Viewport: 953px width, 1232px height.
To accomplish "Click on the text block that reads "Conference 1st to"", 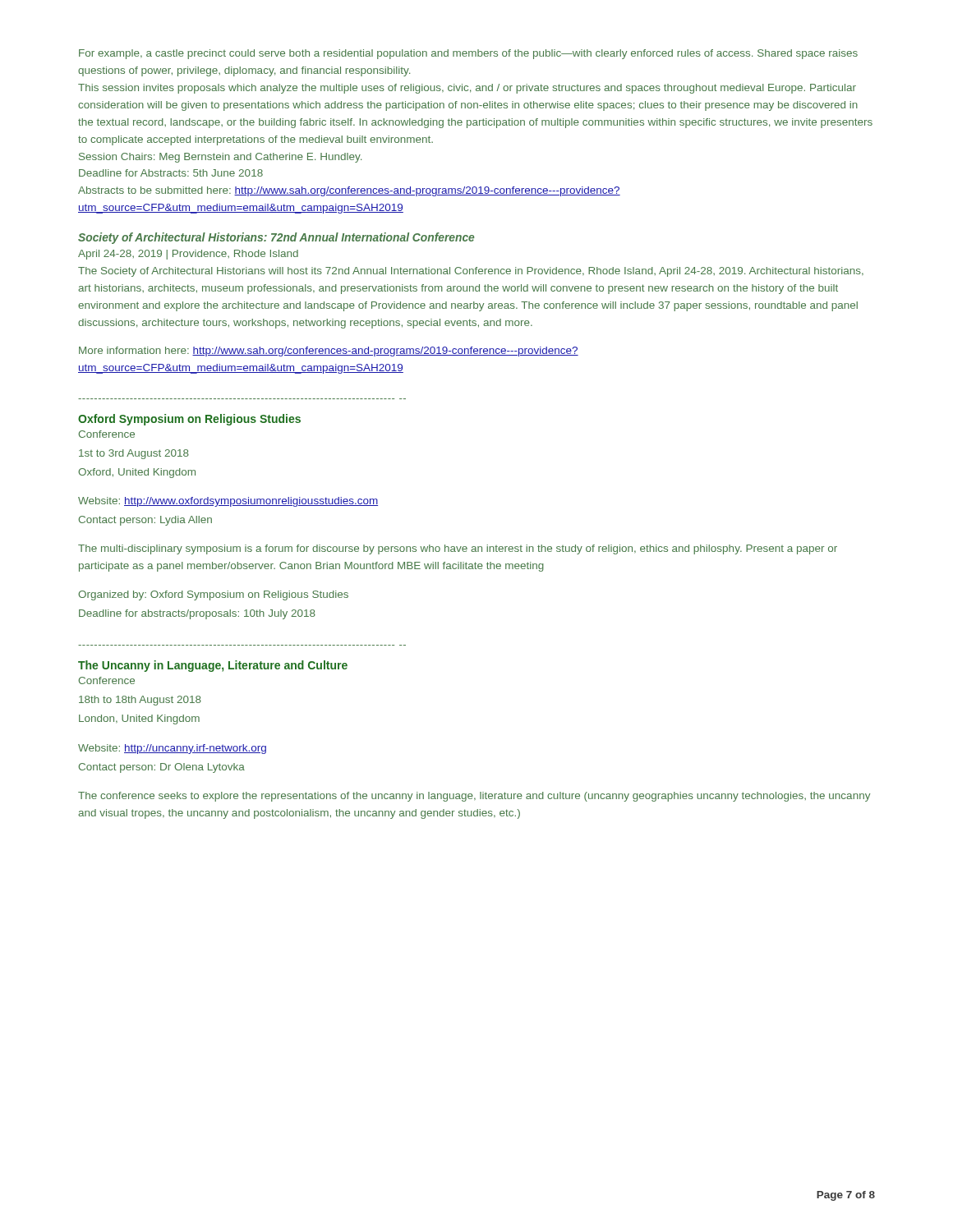I will click(x=137, y=453).
